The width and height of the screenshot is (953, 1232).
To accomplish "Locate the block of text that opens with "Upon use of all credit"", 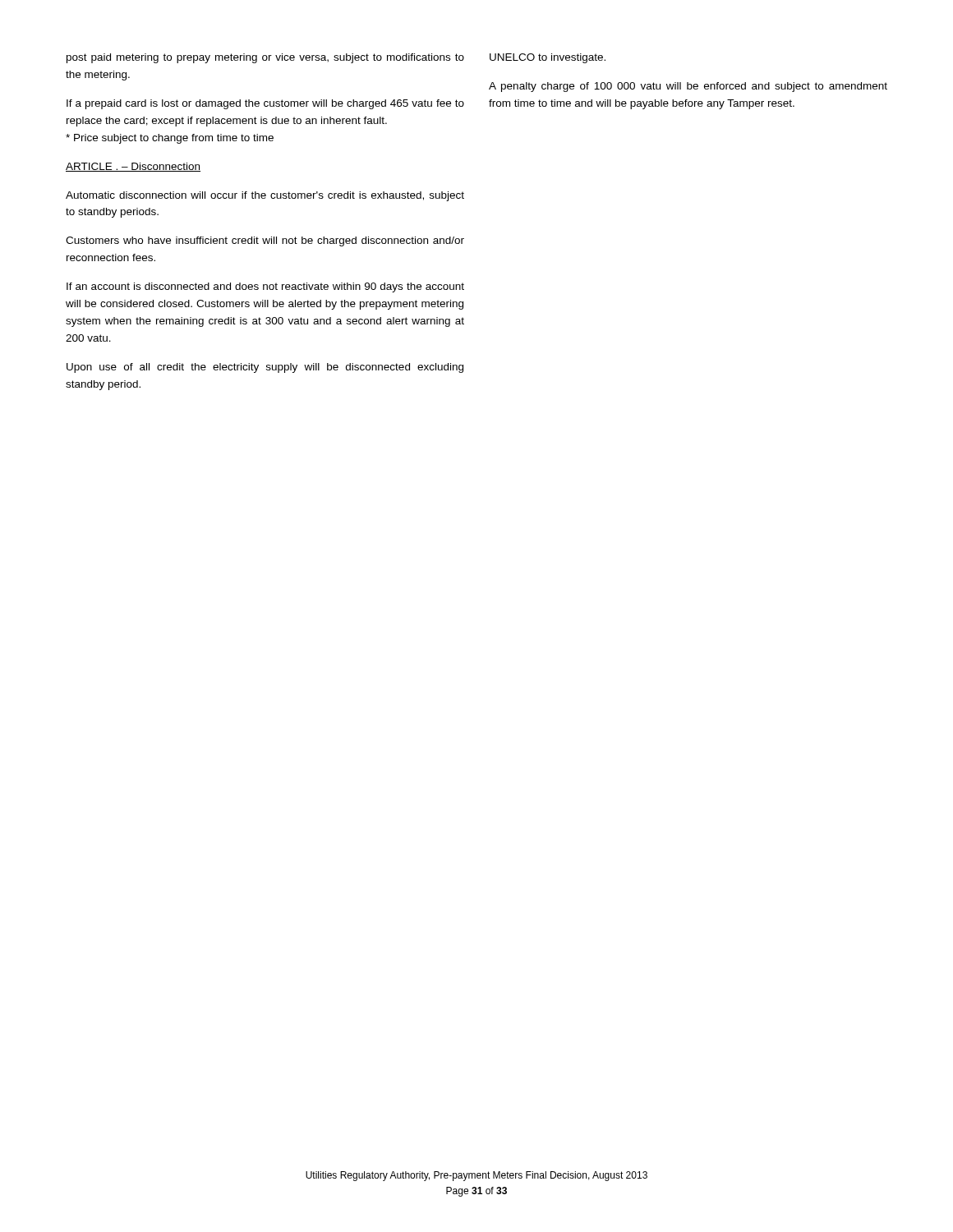I will tap(265, 376).
